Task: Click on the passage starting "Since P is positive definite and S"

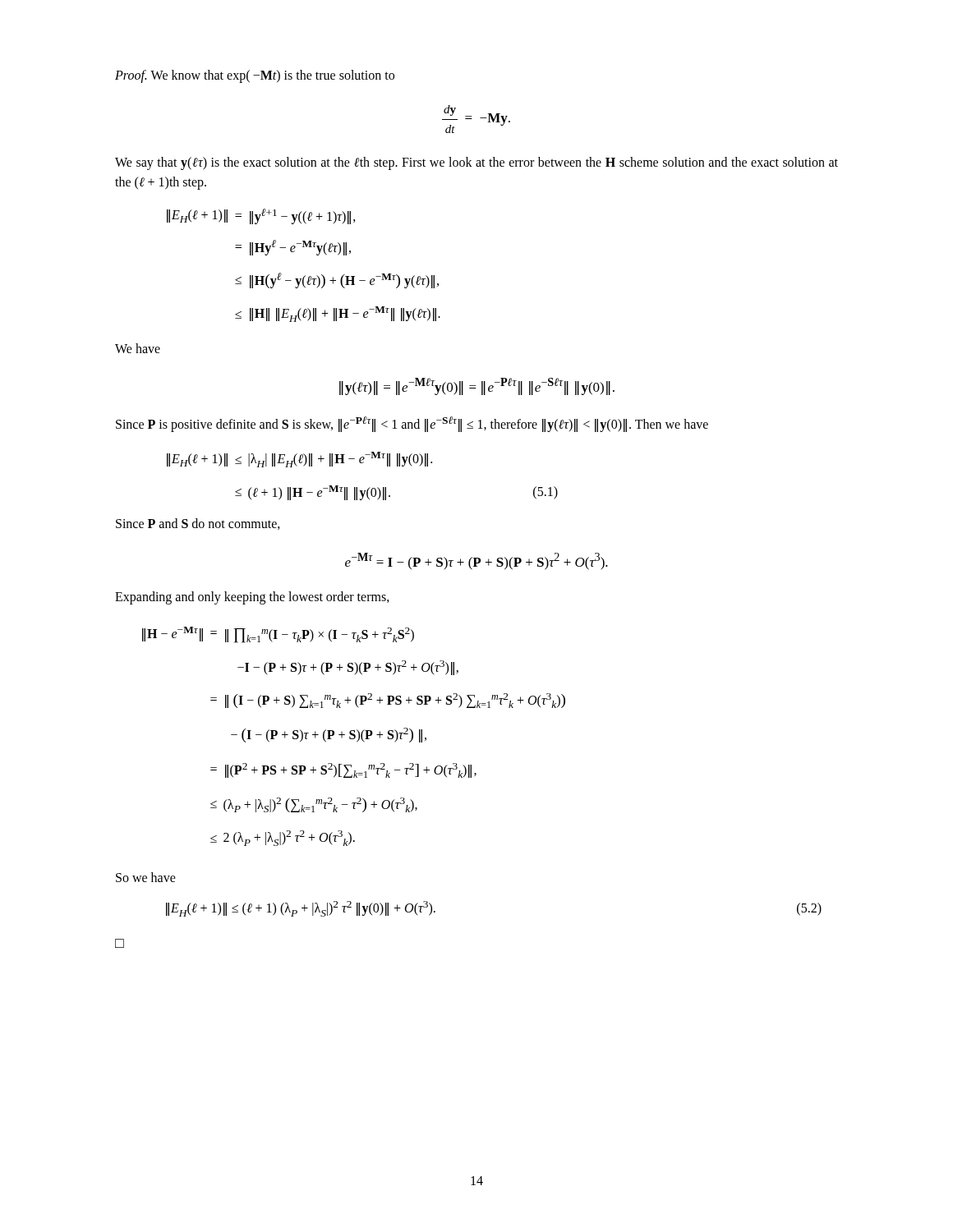Action: pyautogui.click(x=412, y=423)
